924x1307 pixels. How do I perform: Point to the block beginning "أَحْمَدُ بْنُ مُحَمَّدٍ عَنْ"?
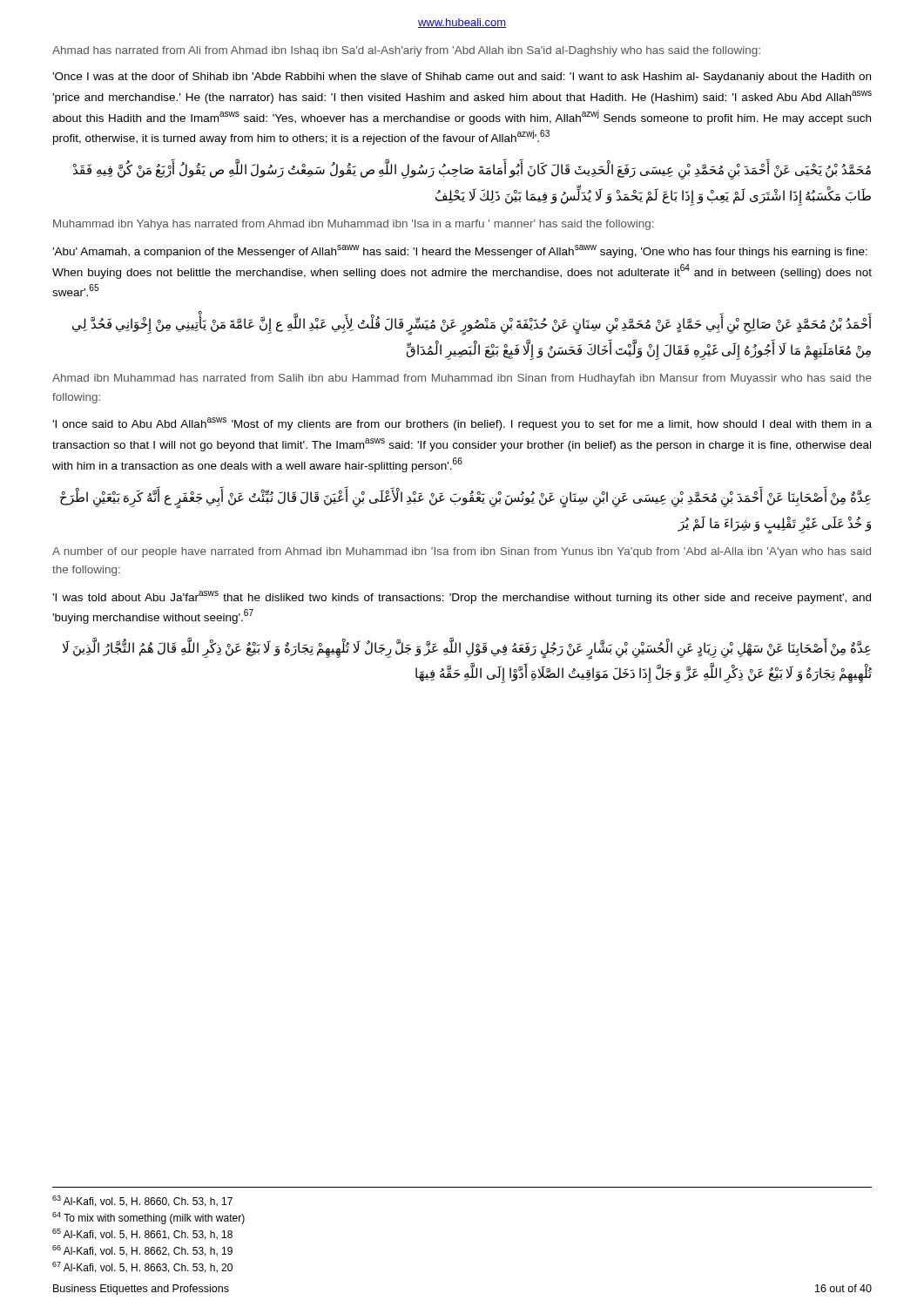(471, 337)
